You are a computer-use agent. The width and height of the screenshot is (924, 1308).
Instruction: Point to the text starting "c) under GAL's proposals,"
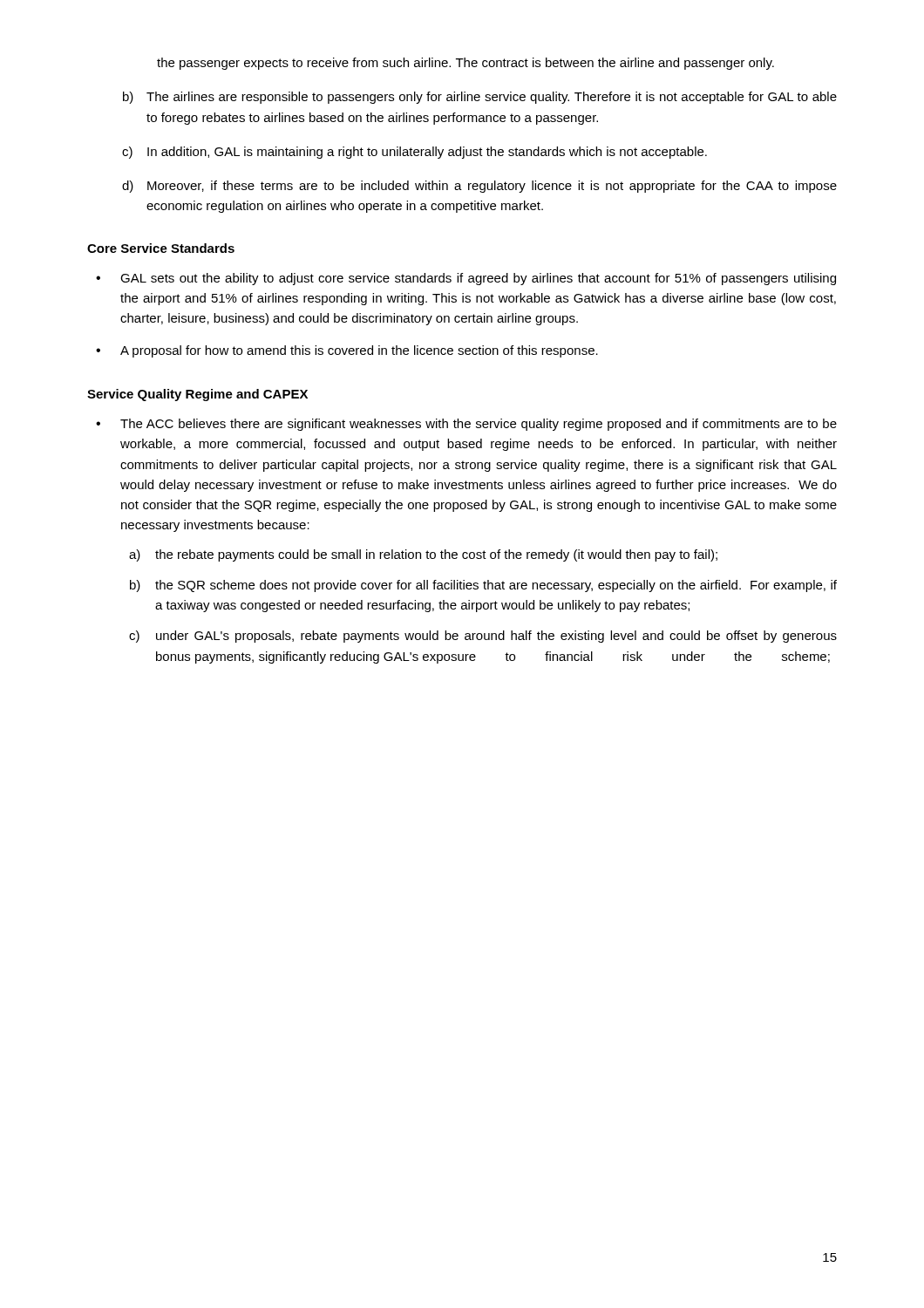pyautogui.click(x=483, y=646)
